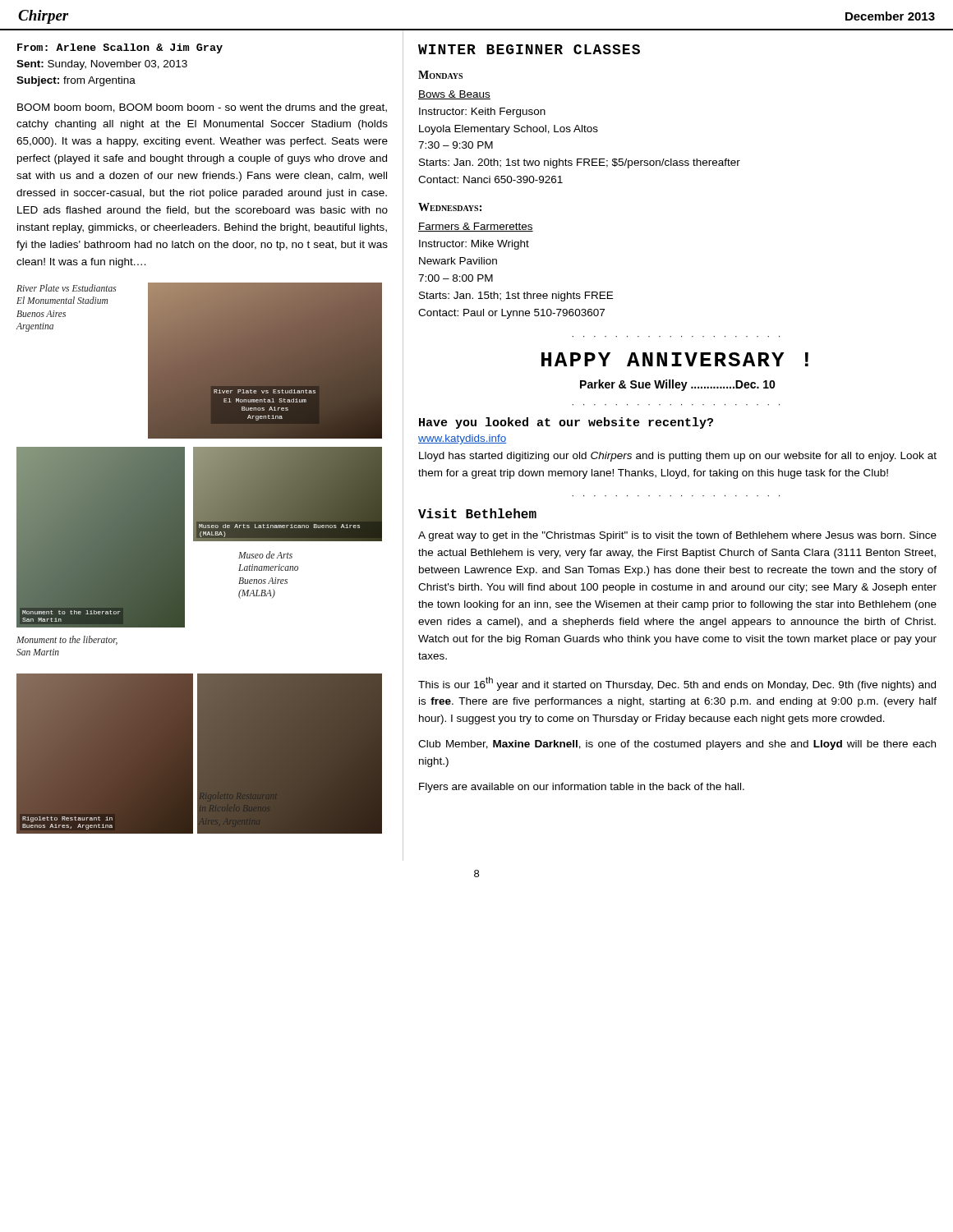Viewport: 953px width, 1232px height.
Task: Locate the block of text that opens with "BOOM boom boom, BOOM boom boom - so"
Action: pos(202,184)
